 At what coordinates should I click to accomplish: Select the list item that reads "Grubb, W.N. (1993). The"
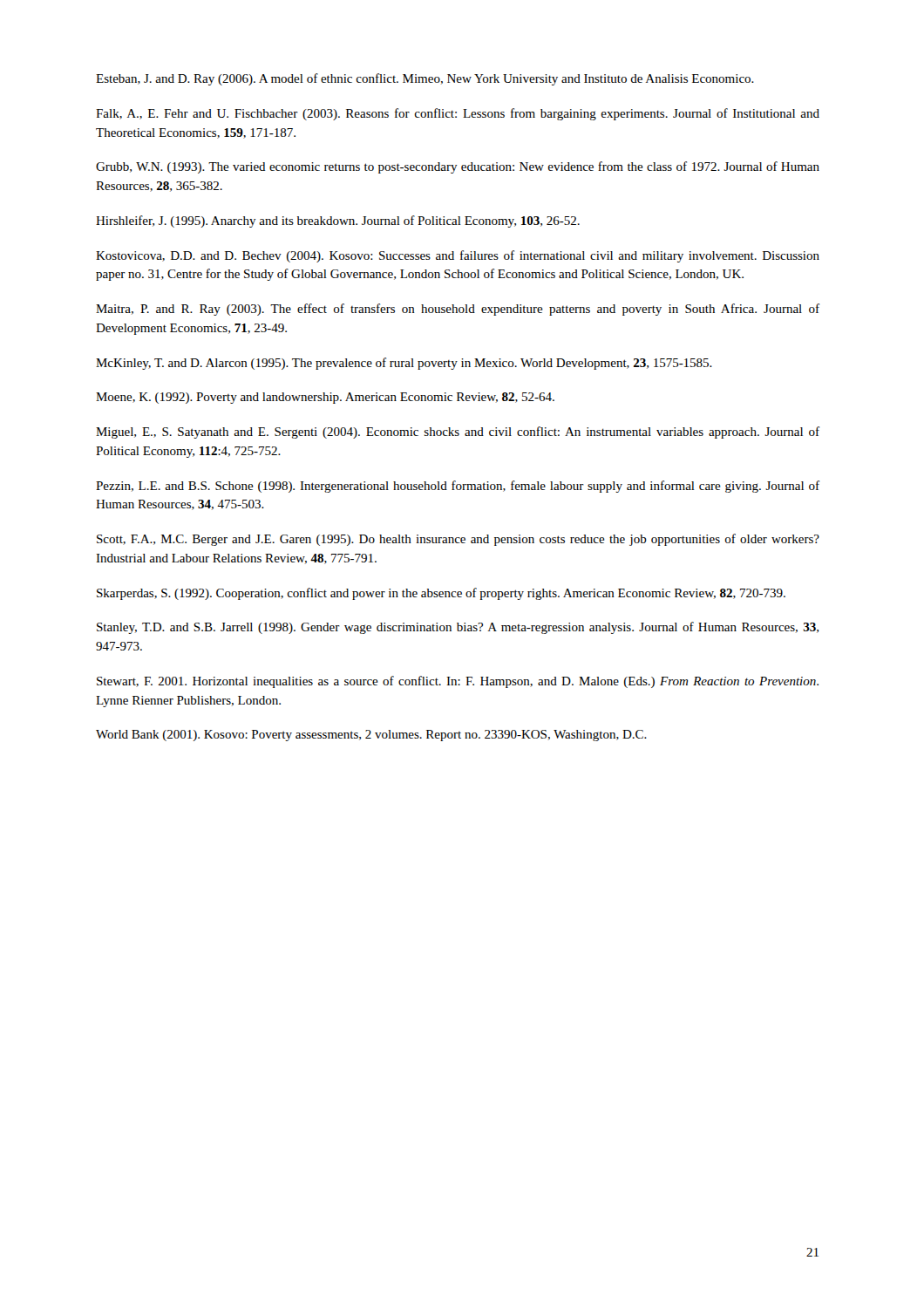458,176
